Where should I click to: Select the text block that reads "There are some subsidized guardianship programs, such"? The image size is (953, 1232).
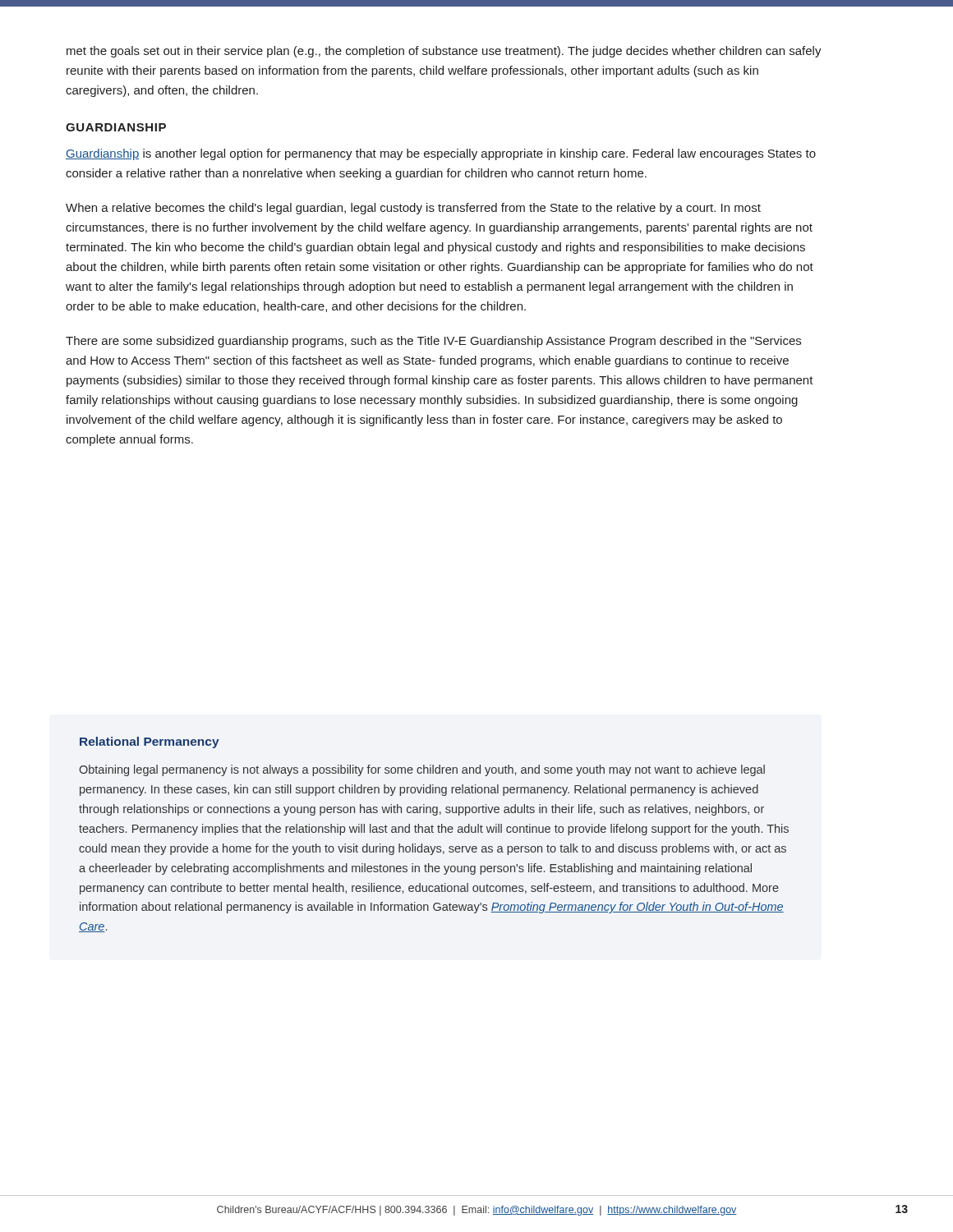click(x=439, y=390)
